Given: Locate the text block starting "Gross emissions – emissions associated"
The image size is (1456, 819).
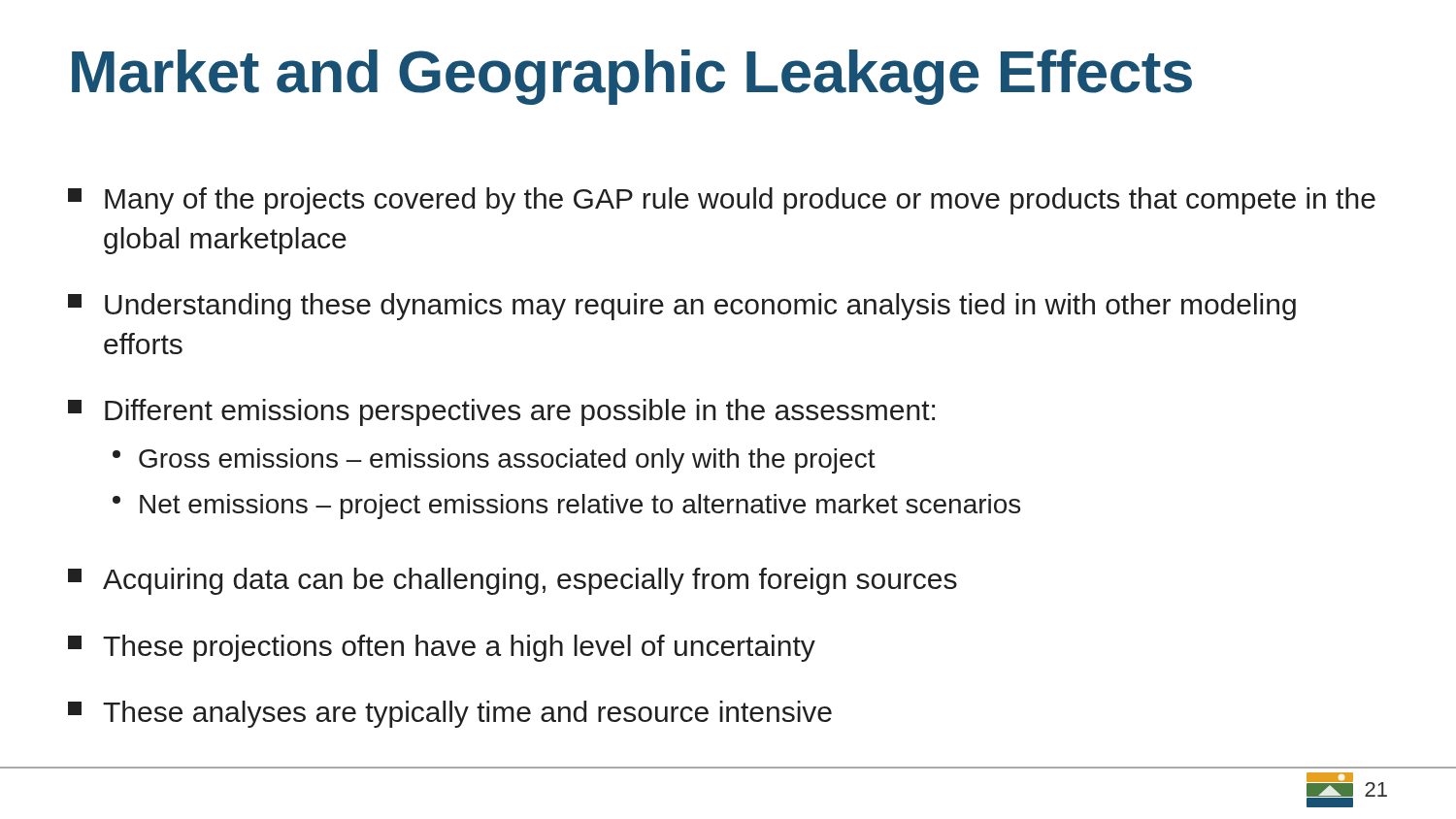Looking at the screenshot, I should [x=494, y=458].
